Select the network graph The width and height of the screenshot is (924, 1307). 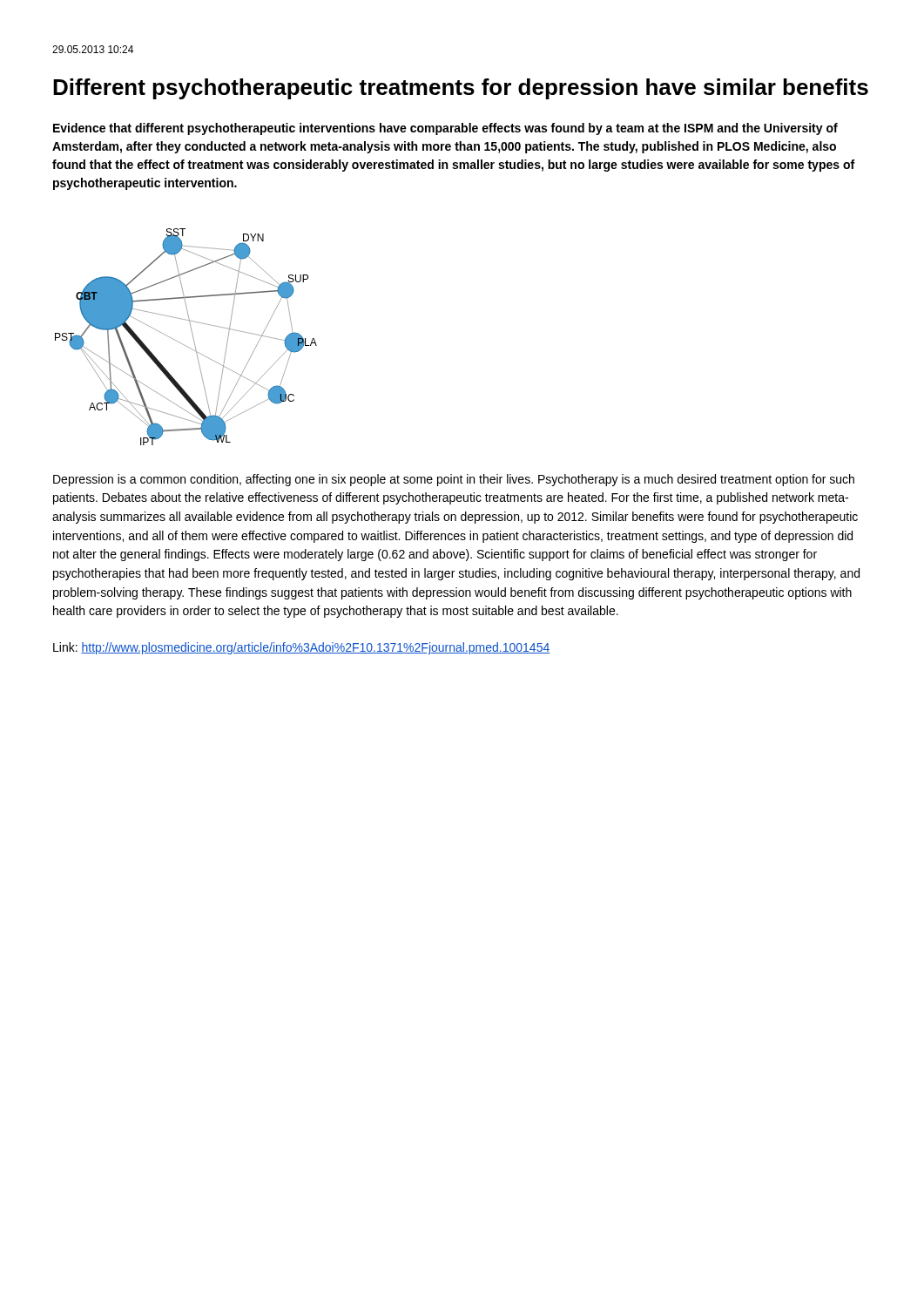tap(192, 330)
